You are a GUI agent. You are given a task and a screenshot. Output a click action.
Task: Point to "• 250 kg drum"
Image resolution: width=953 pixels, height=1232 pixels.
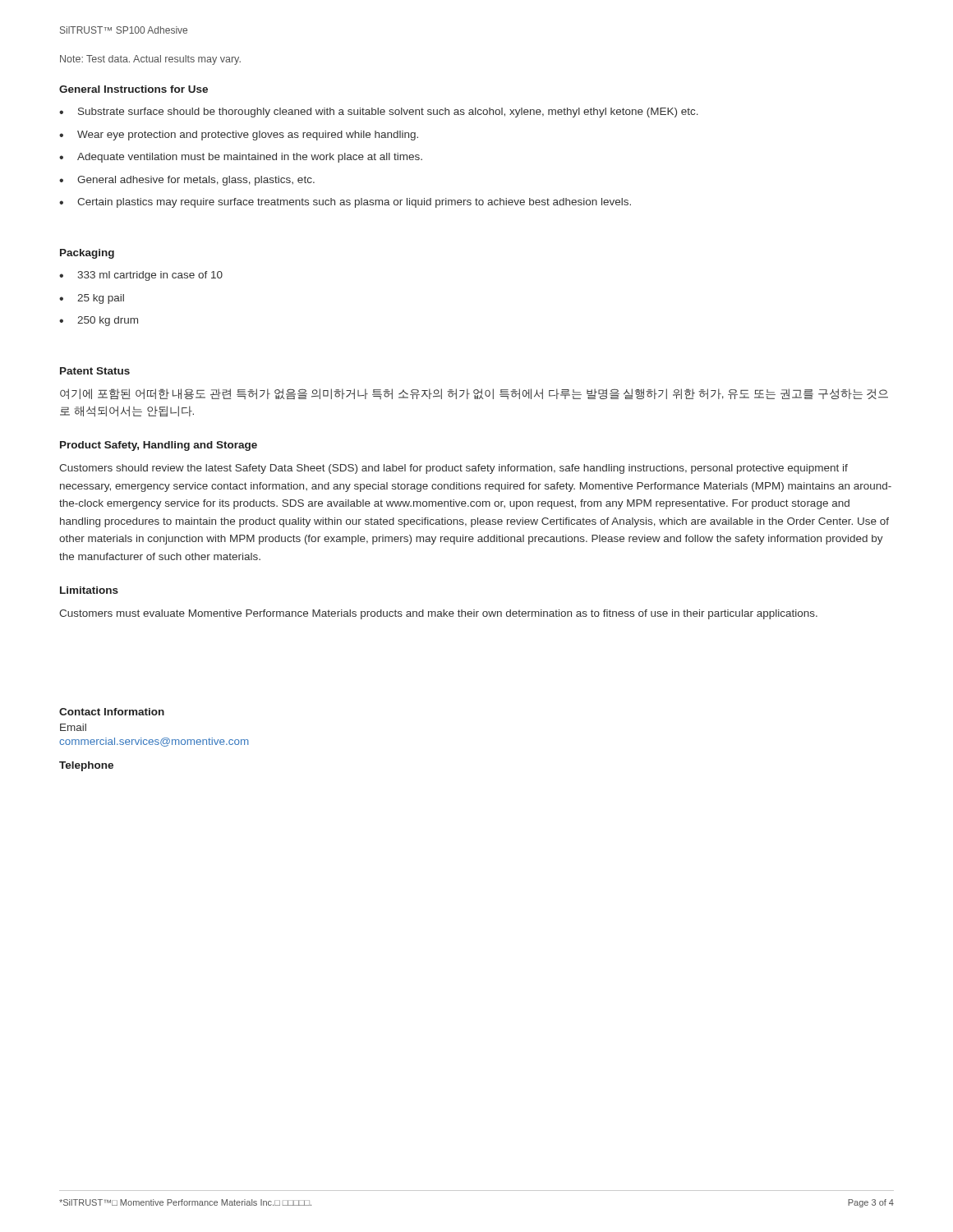tap(99, 321)
